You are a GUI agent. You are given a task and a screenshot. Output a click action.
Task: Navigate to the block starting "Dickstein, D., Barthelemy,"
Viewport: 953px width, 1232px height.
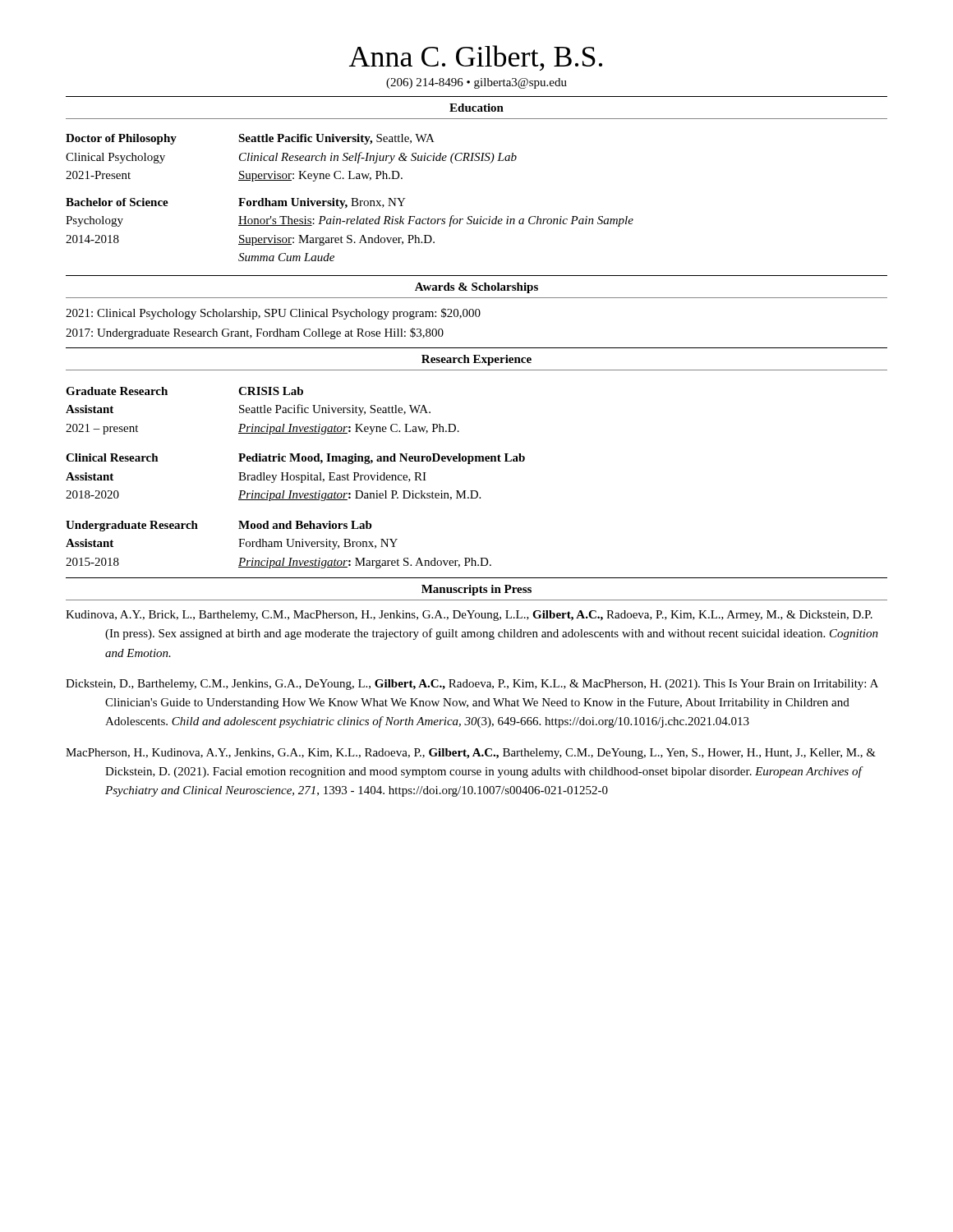click(x=472, y=702)
